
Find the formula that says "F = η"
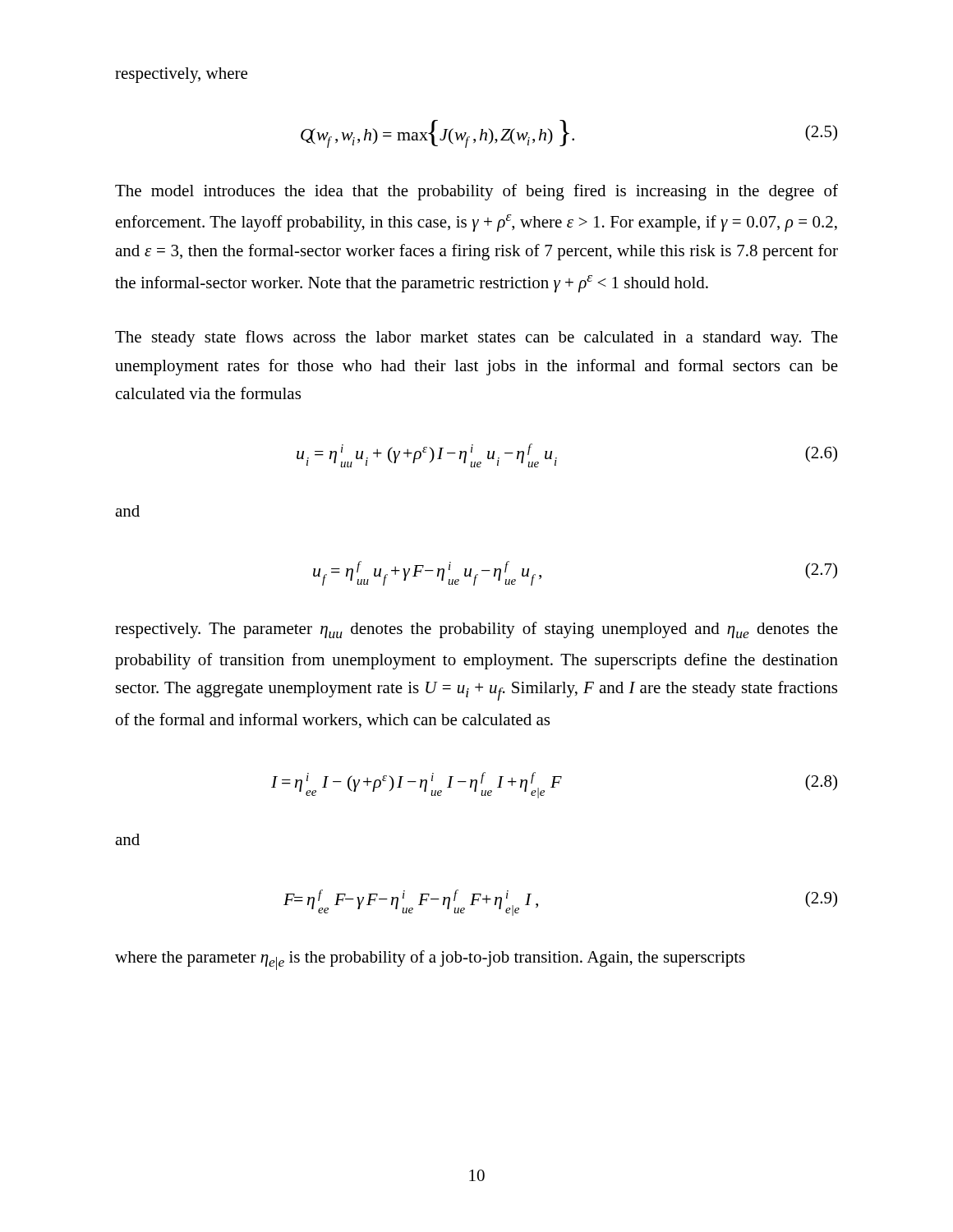click(x=476, y=898)
